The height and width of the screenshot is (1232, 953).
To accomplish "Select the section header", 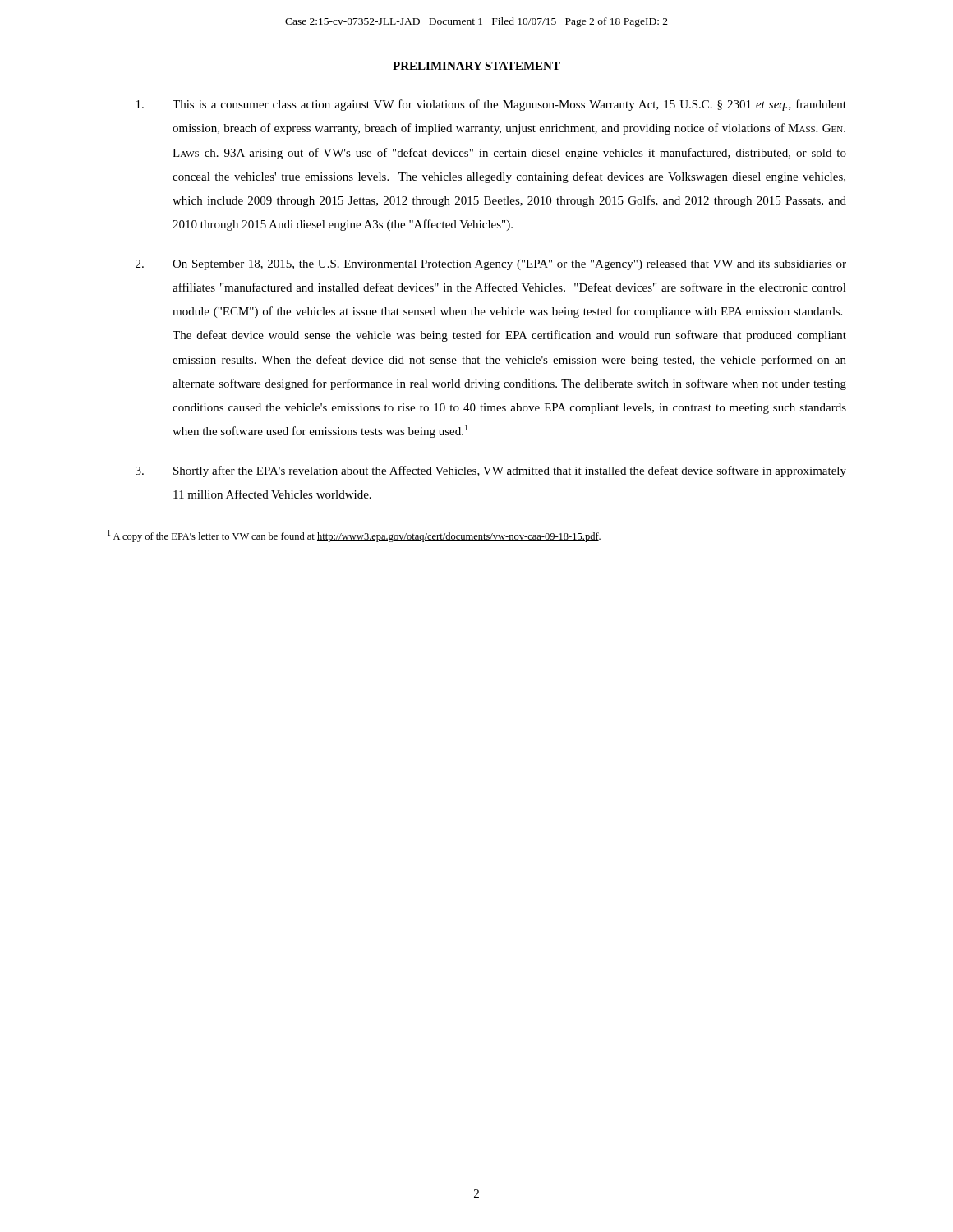I will 476,66.
